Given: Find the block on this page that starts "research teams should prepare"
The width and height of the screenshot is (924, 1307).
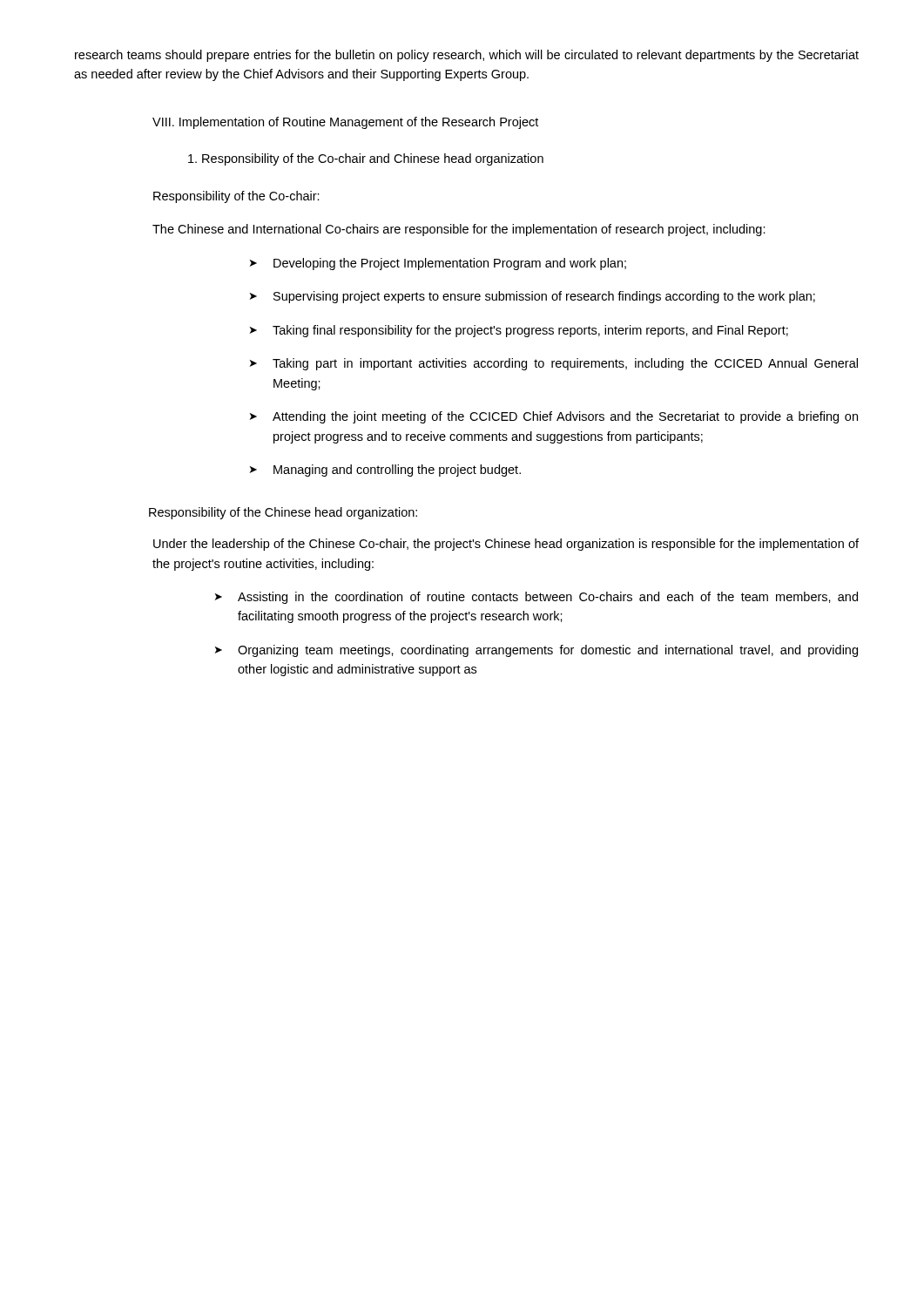Looking at the screenshot, I should coord(466,65).
